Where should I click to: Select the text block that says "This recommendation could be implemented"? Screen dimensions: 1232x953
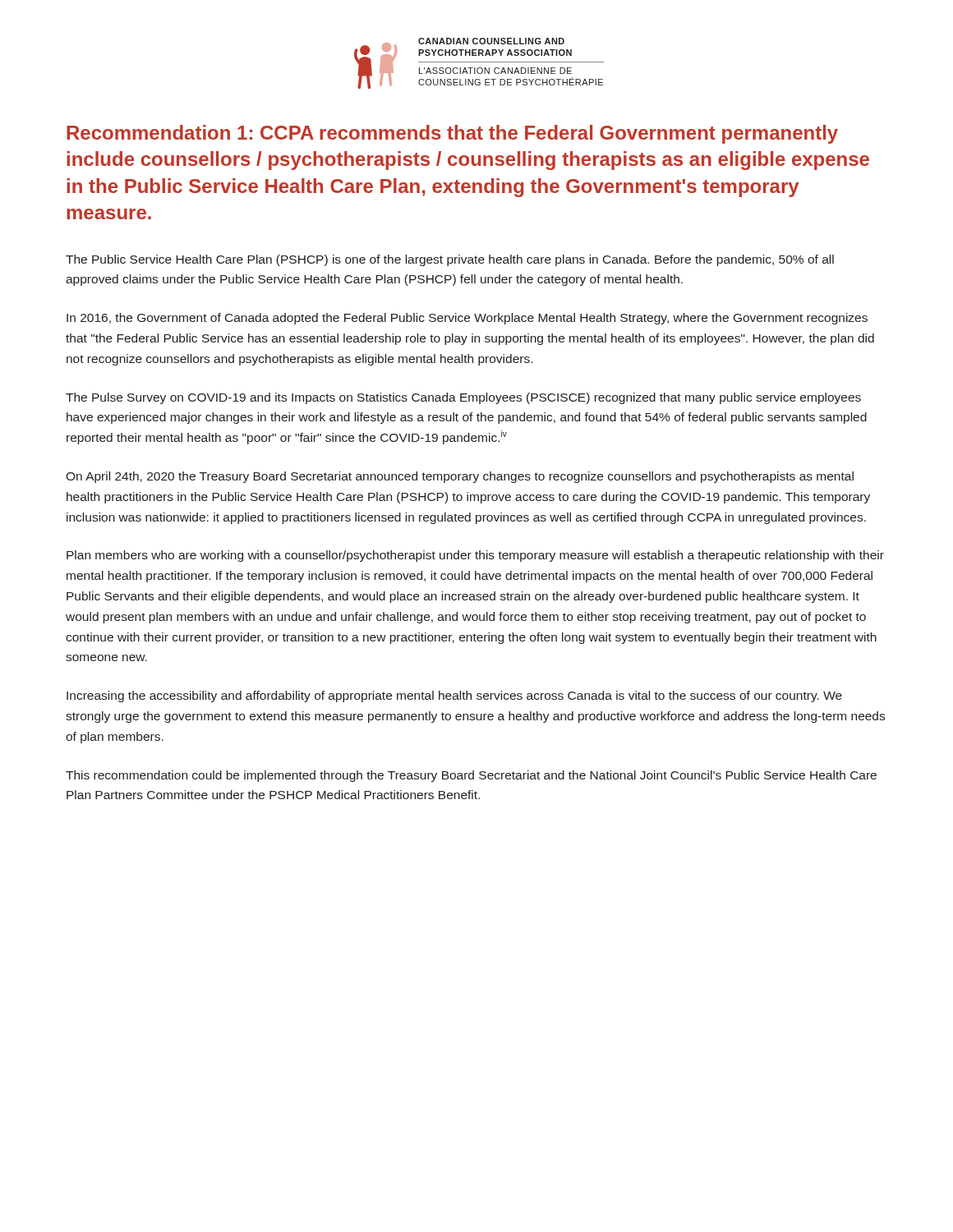tap(471, 785)
